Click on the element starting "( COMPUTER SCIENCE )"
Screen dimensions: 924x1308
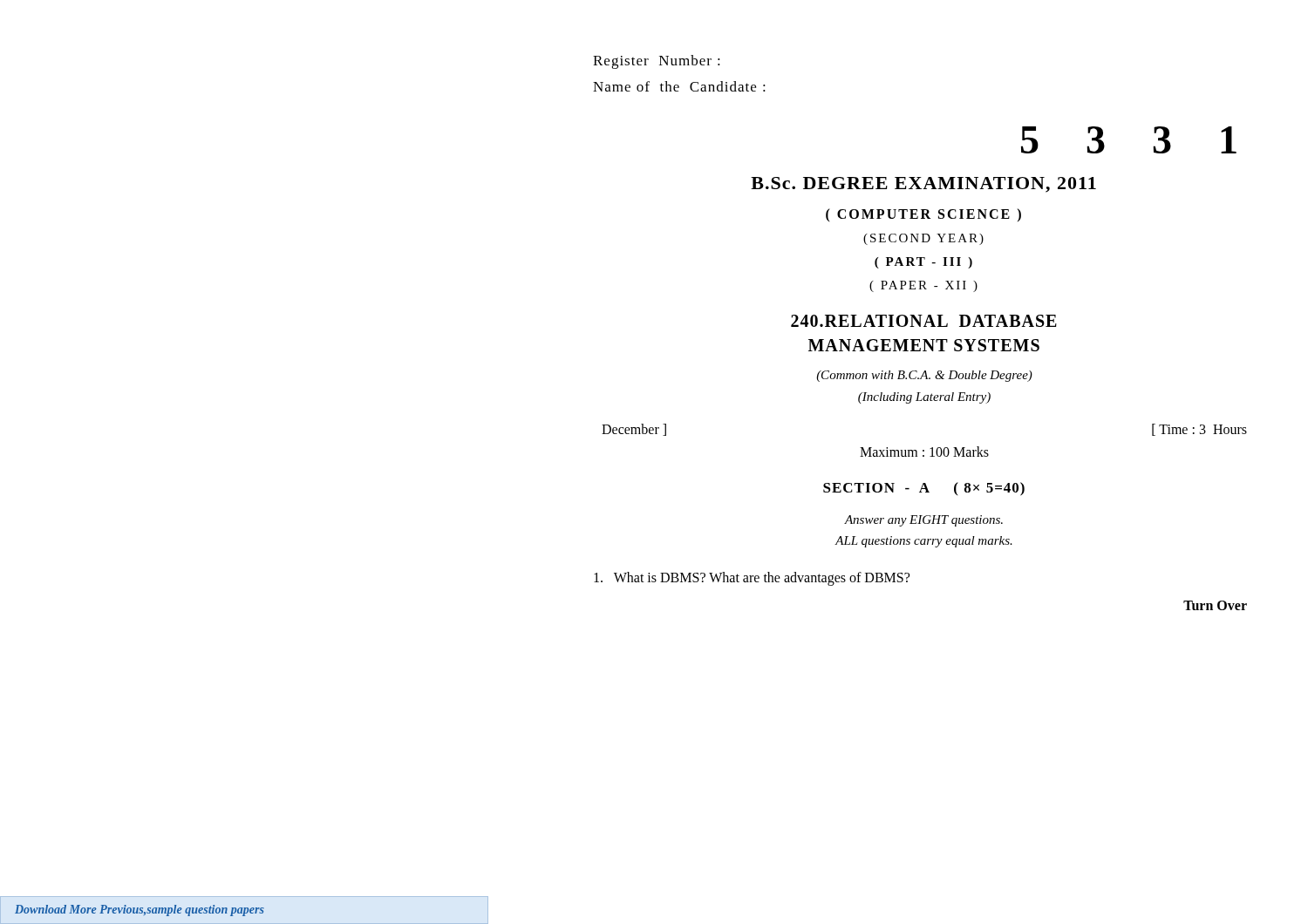click(x=924, y=214)
